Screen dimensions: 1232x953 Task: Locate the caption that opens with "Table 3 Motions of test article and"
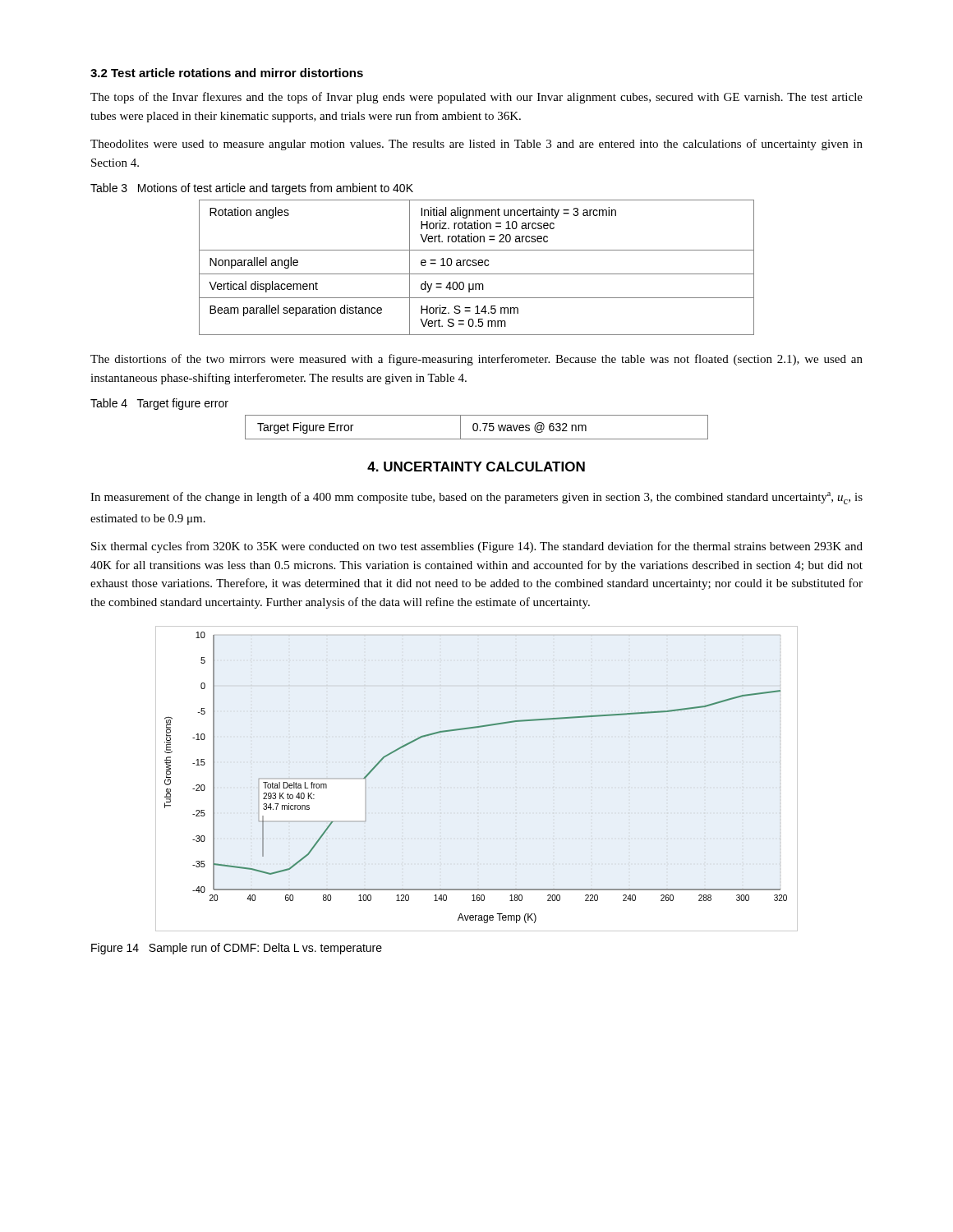tap(252, 188)
